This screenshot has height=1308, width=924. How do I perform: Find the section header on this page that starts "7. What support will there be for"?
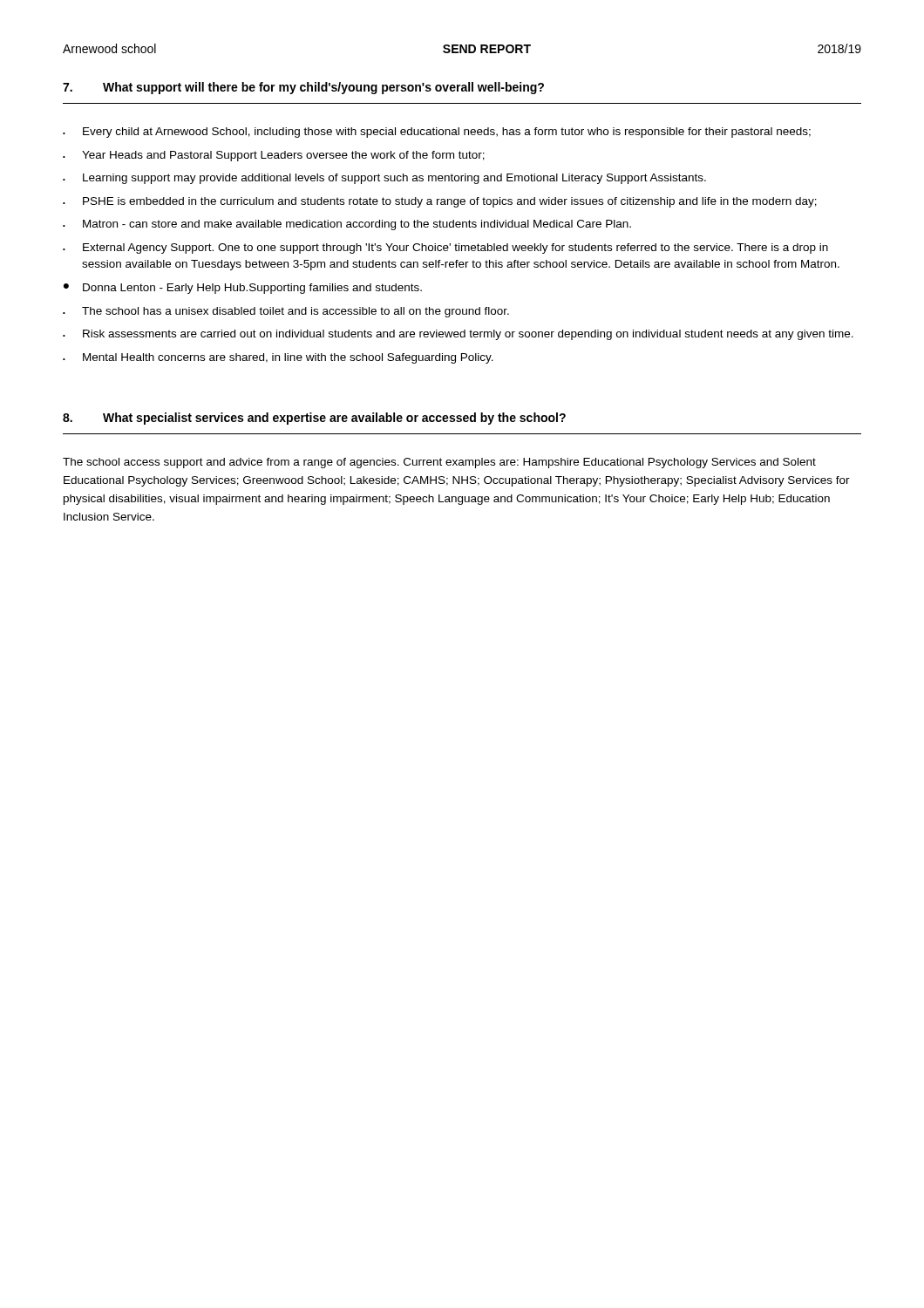point(304,87)
